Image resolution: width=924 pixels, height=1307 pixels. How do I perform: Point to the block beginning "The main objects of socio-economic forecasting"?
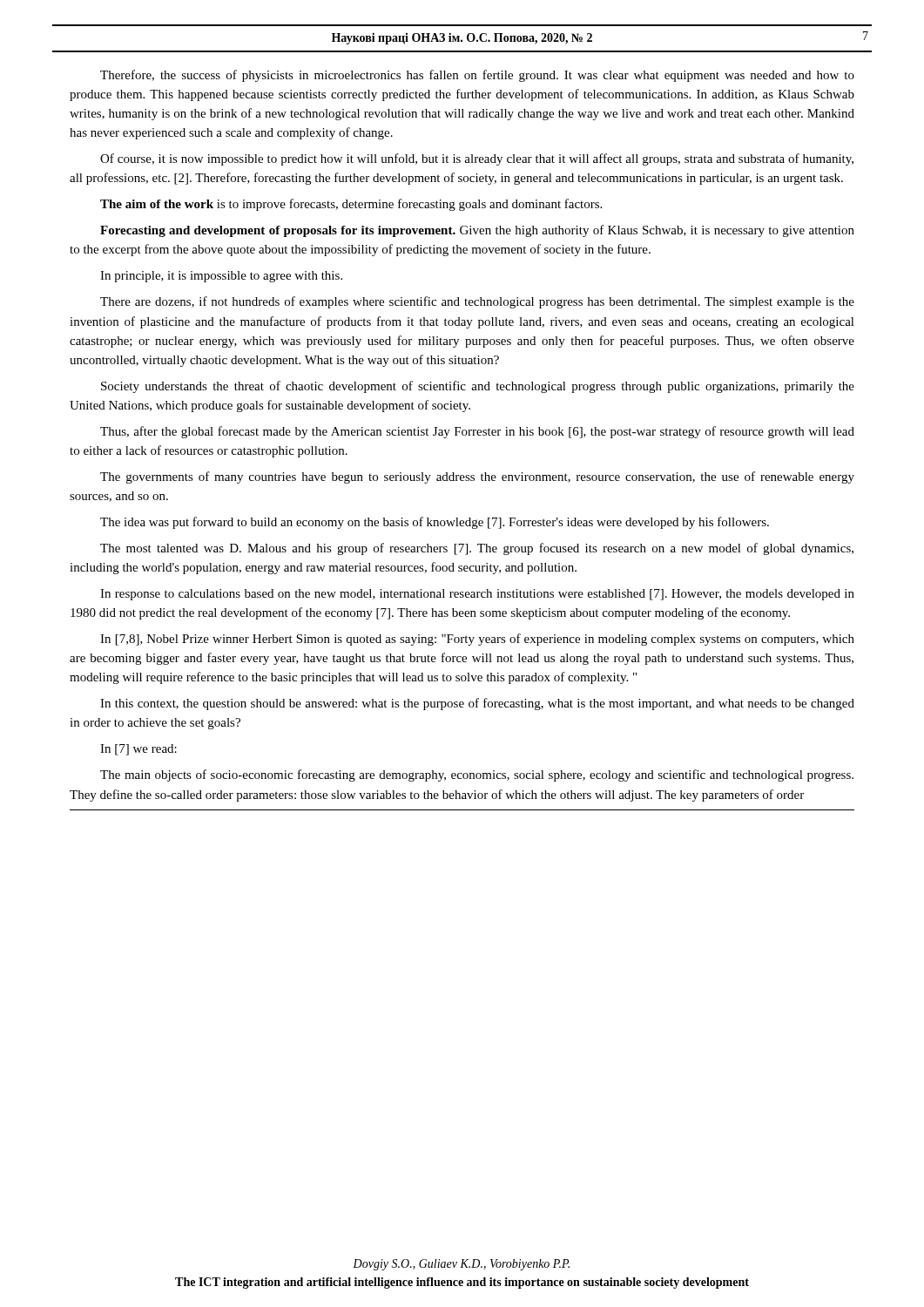[x=462, y=785]
